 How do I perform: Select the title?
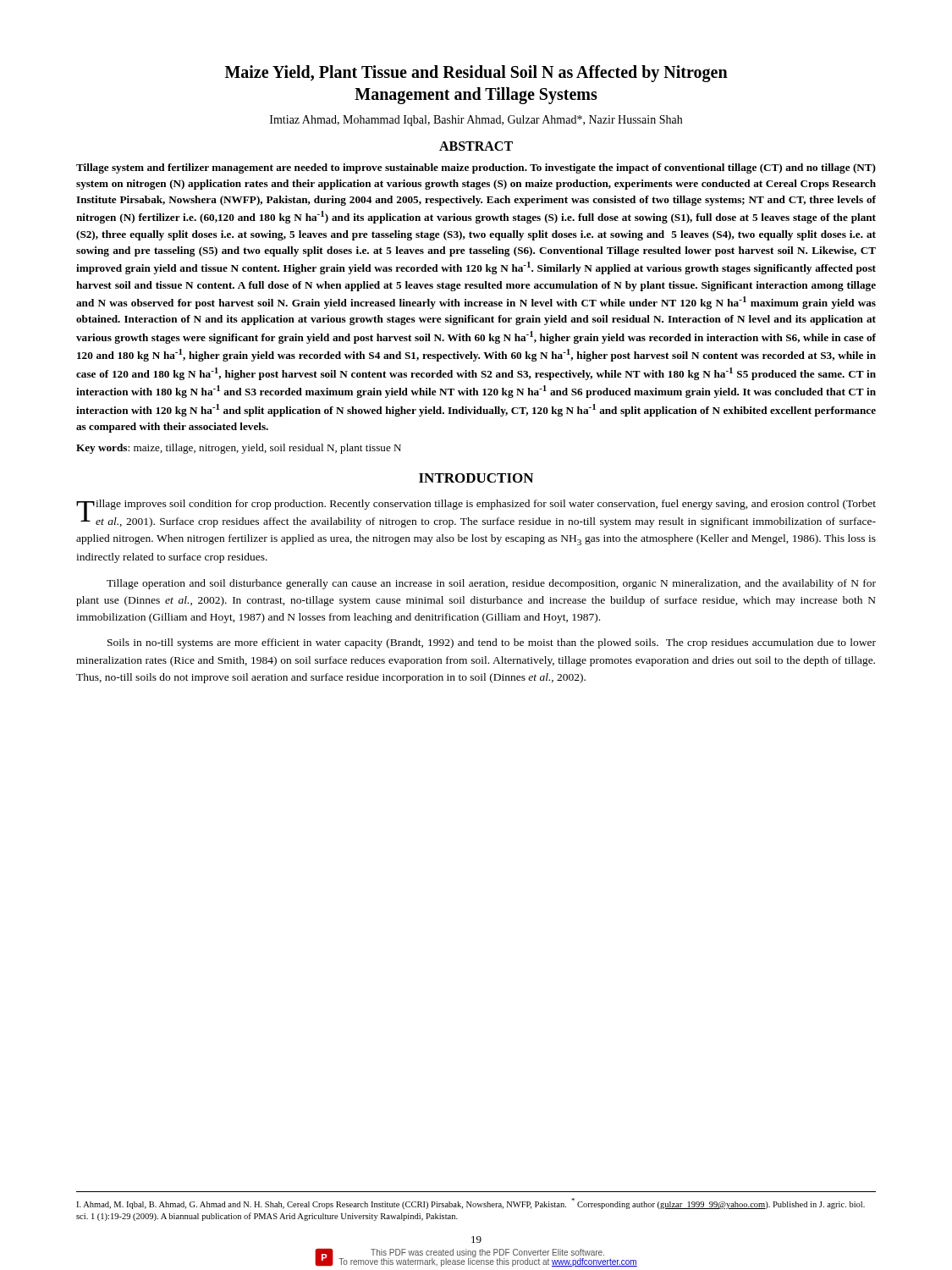coord(476,83)
